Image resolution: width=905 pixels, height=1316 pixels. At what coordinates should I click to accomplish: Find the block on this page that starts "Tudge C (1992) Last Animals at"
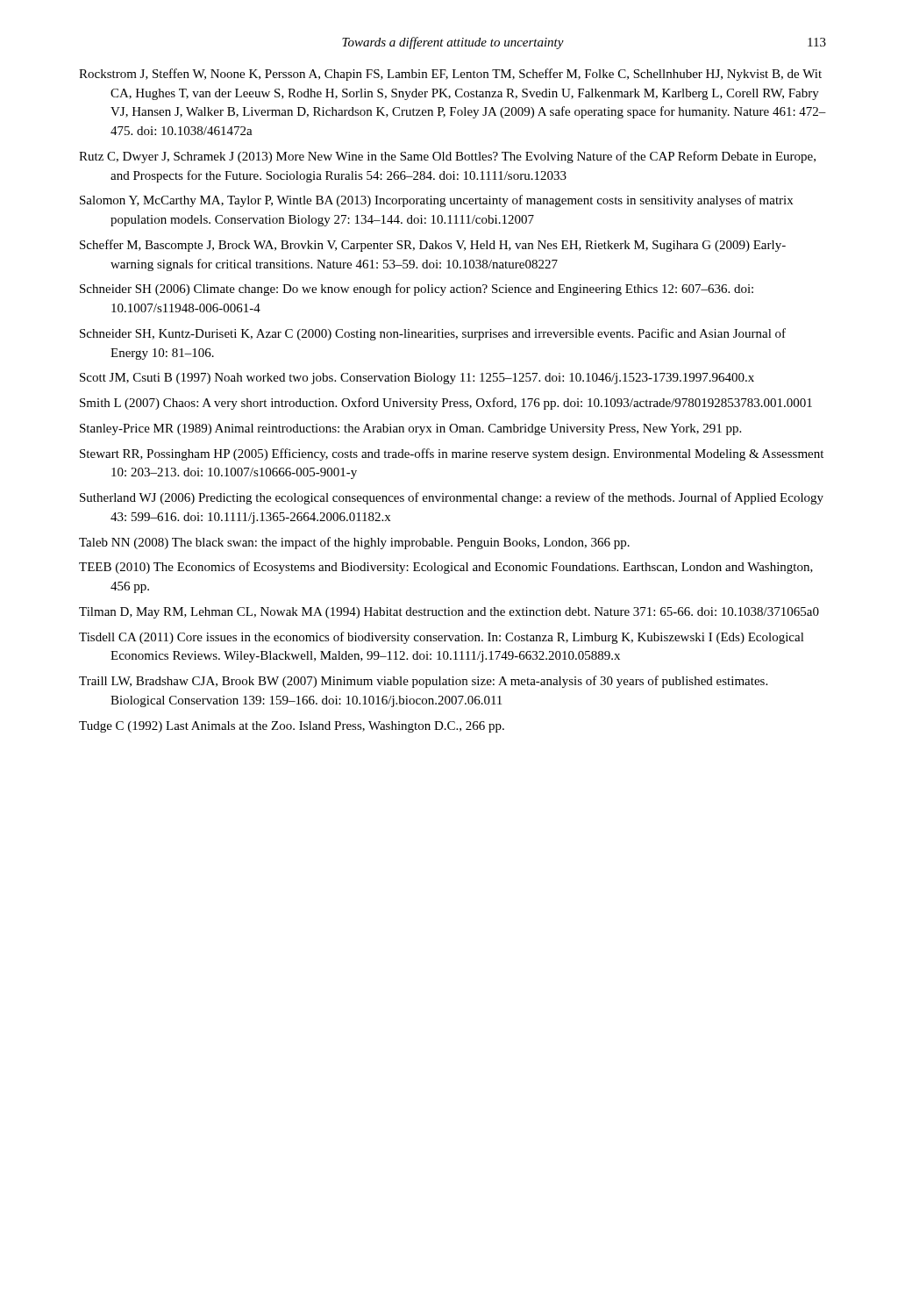coord(292,725)
